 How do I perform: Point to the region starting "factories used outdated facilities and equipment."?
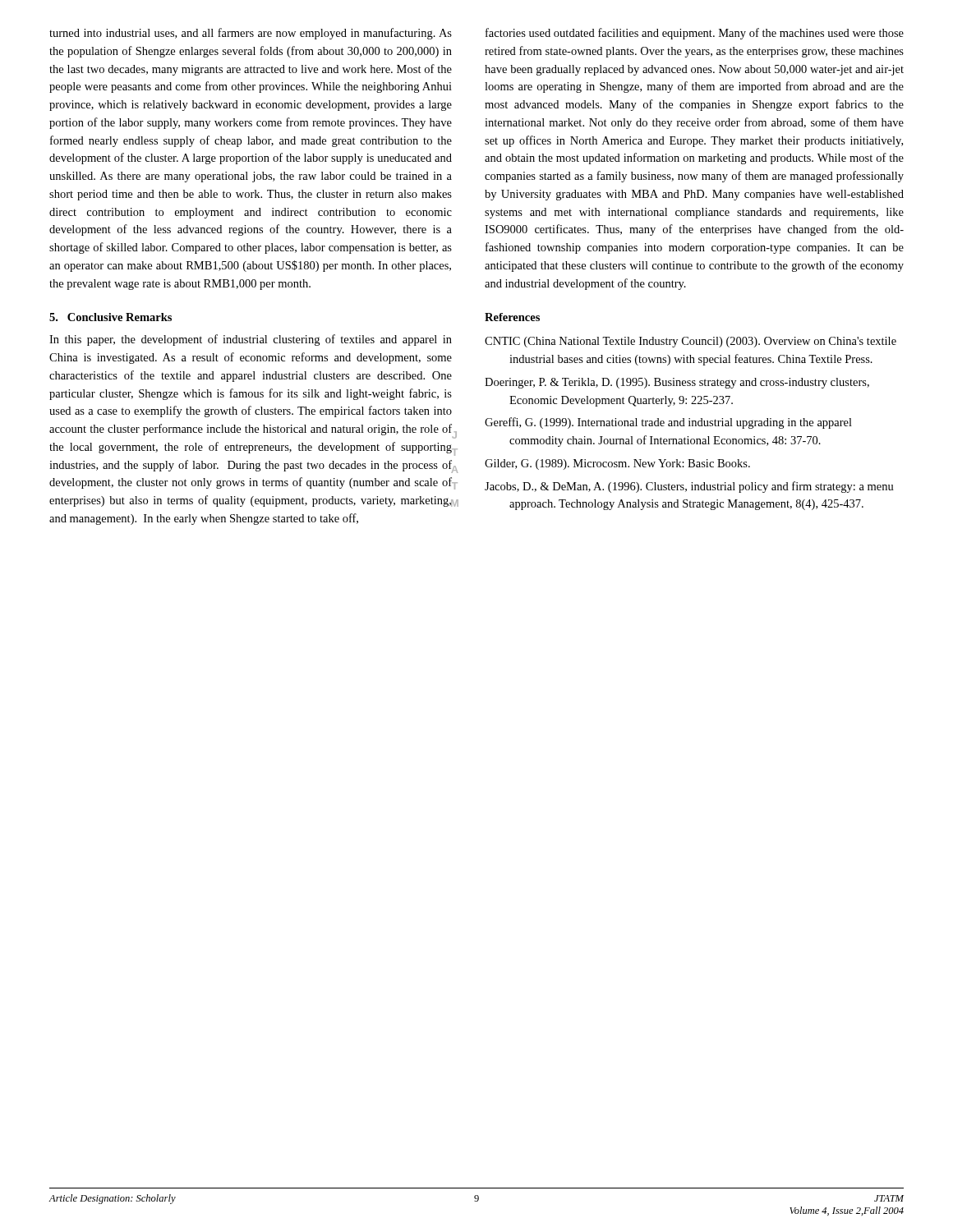coord(694,158)
